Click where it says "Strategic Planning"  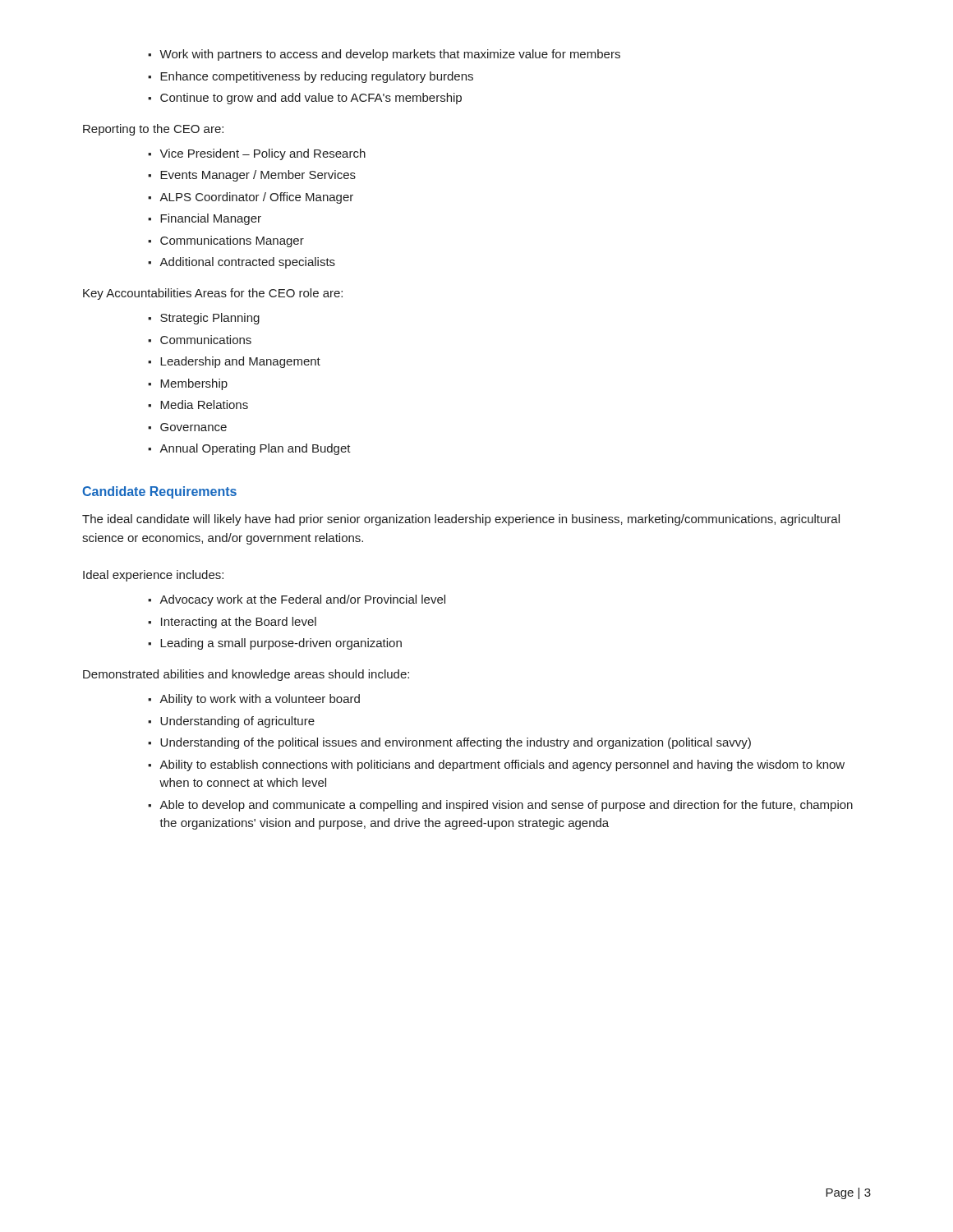click(x=204, y=319)
